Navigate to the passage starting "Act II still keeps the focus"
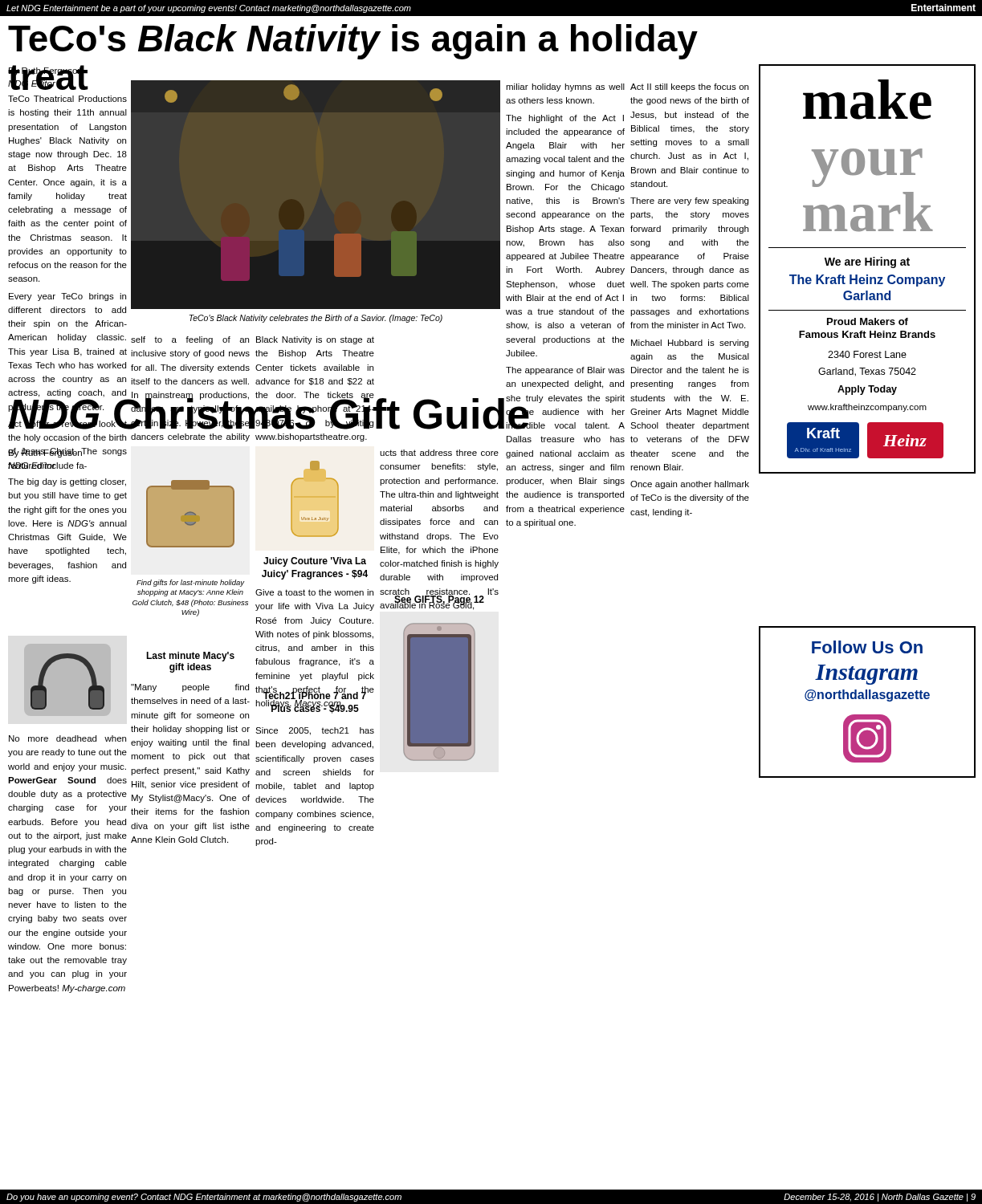982x1204 pixels. (x=690, y=300)
